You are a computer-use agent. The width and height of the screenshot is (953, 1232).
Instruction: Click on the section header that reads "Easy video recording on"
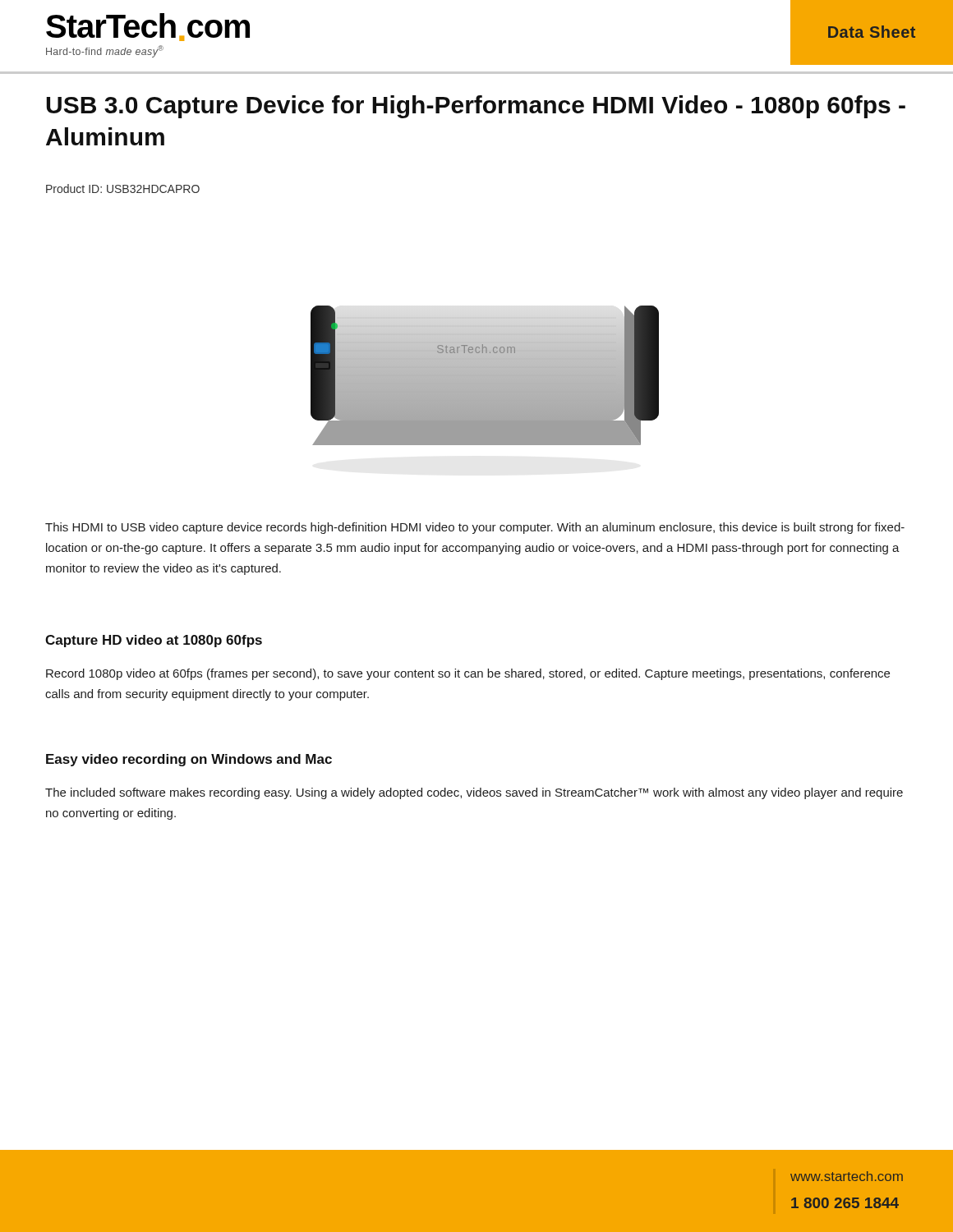point(189,760)
